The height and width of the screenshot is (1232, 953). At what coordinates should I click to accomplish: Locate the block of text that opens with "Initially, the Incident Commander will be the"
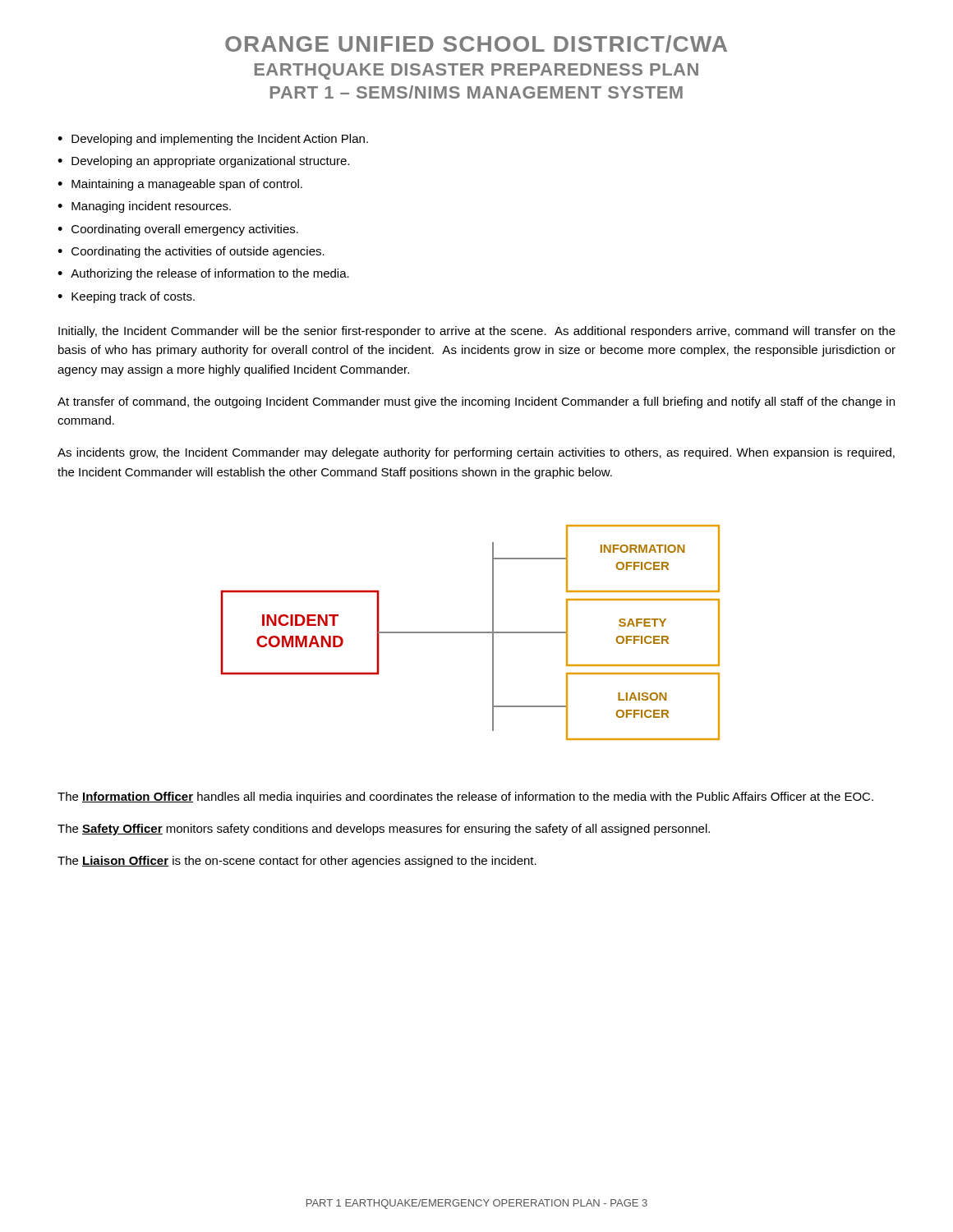(476, 350)
